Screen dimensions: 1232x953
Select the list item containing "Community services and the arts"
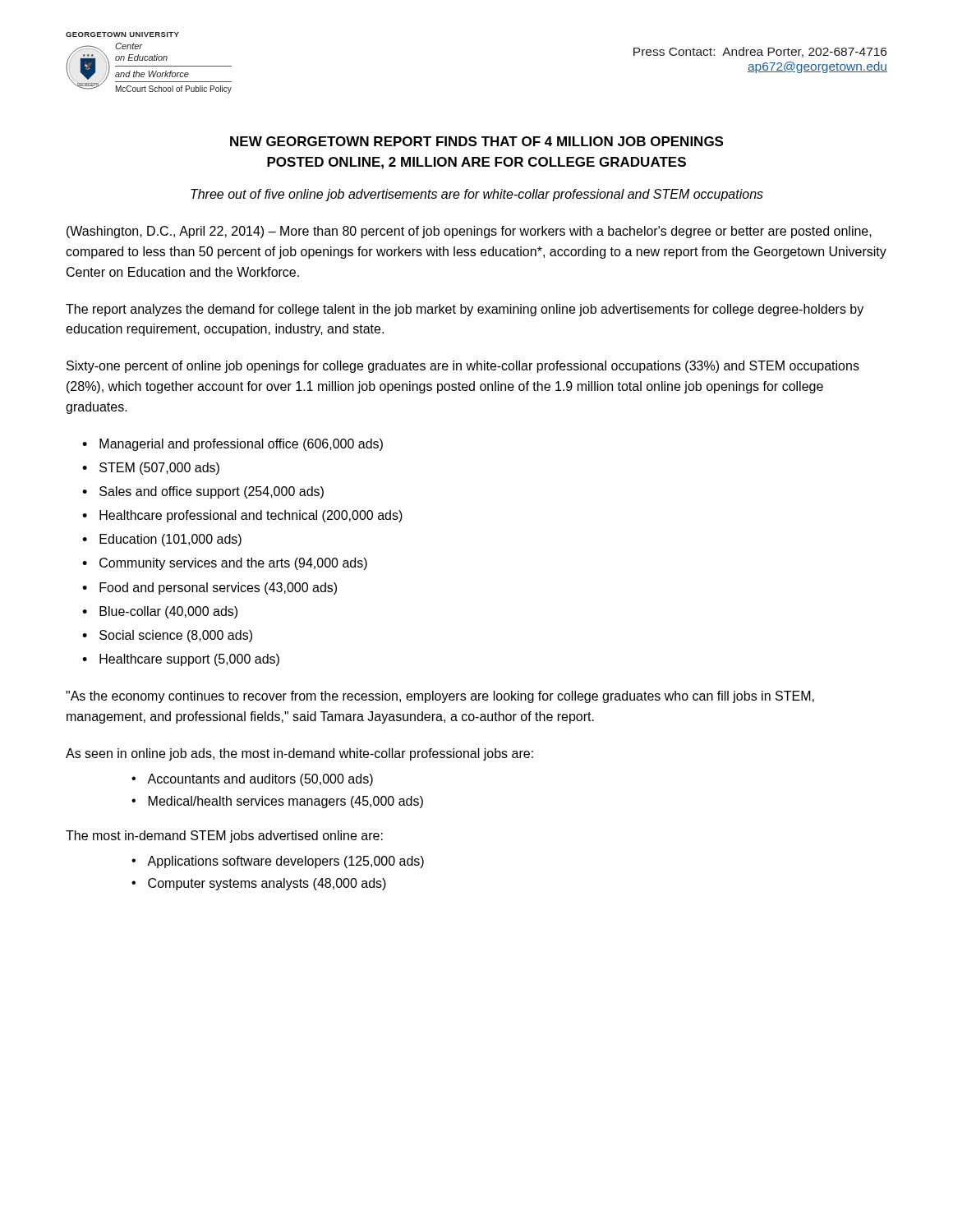[x=233, y=563]
